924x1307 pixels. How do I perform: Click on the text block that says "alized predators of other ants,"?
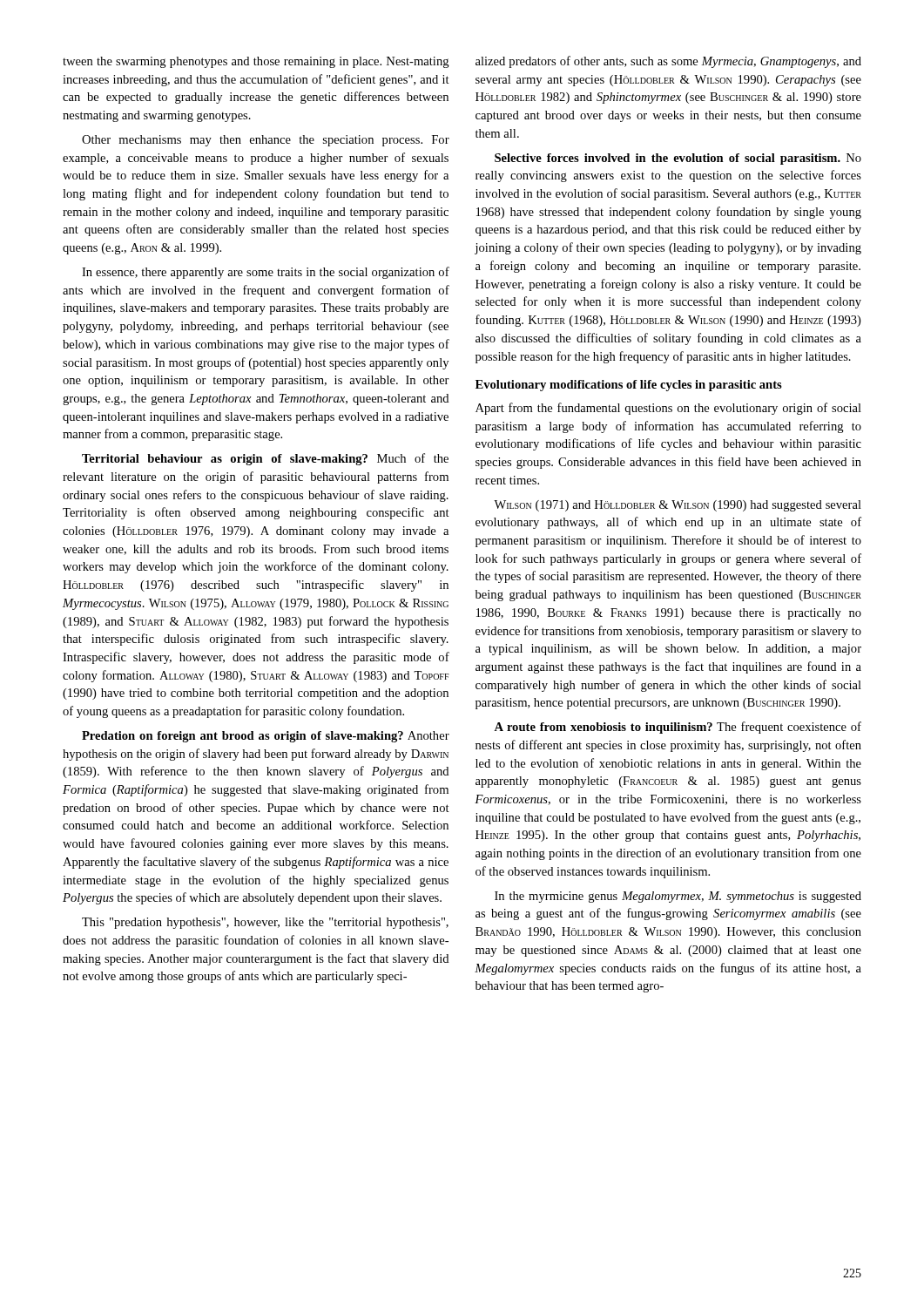point(668,209)
